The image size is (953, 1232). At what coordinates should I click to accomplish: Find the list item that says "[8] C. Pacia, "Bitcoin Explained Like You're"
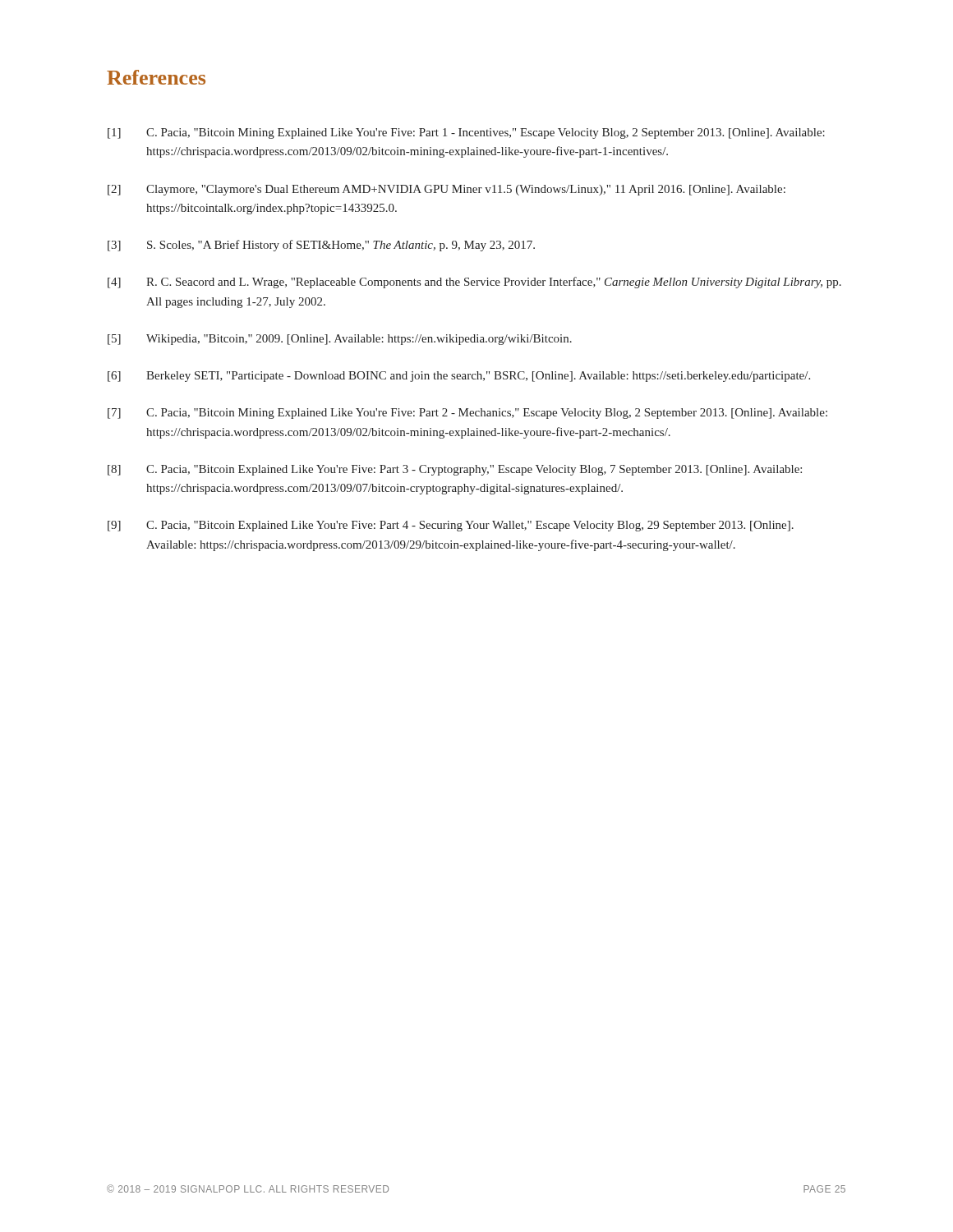coord(476,479)
